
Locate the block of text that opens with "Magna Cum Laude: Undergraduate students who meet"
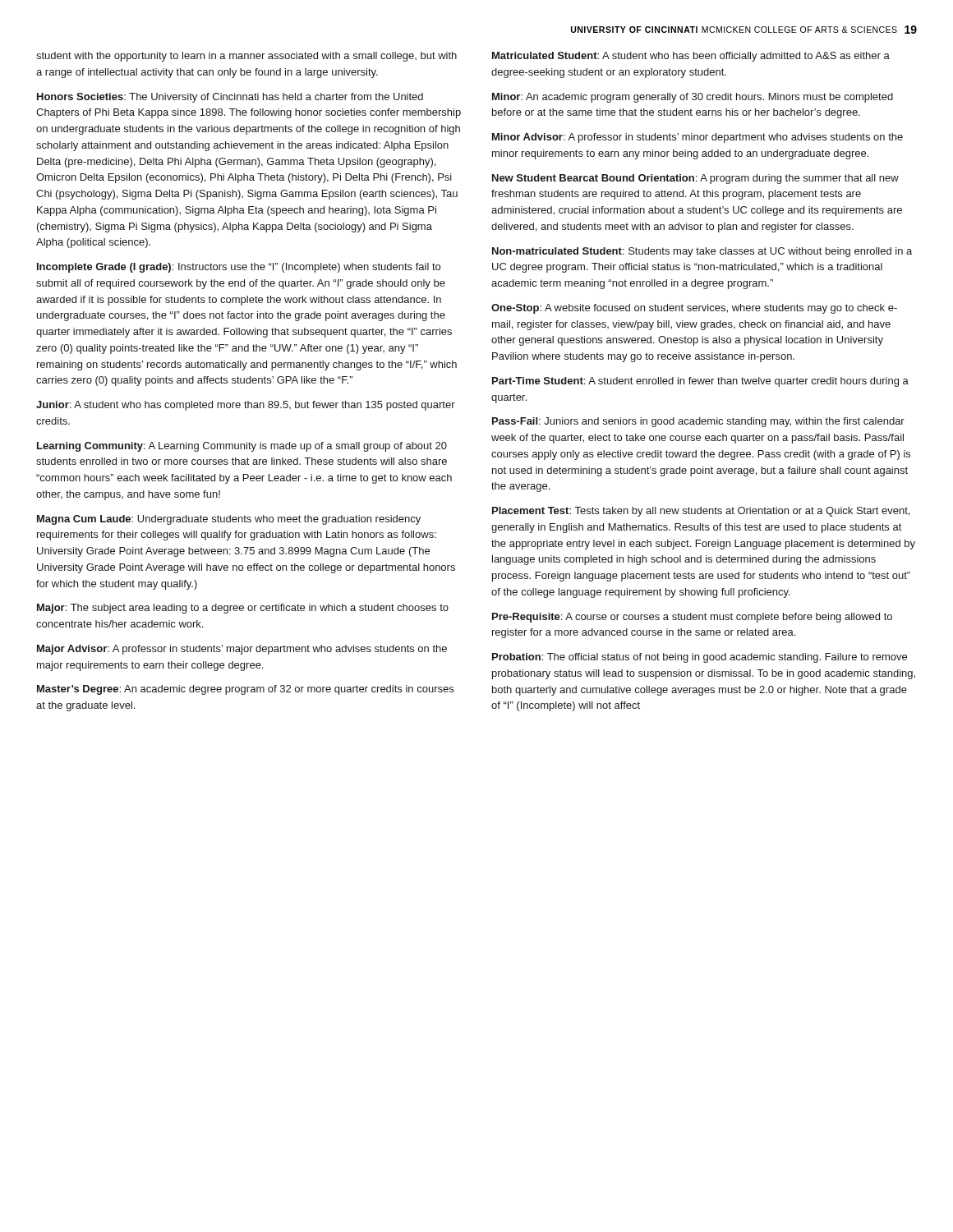pos(249,551)
